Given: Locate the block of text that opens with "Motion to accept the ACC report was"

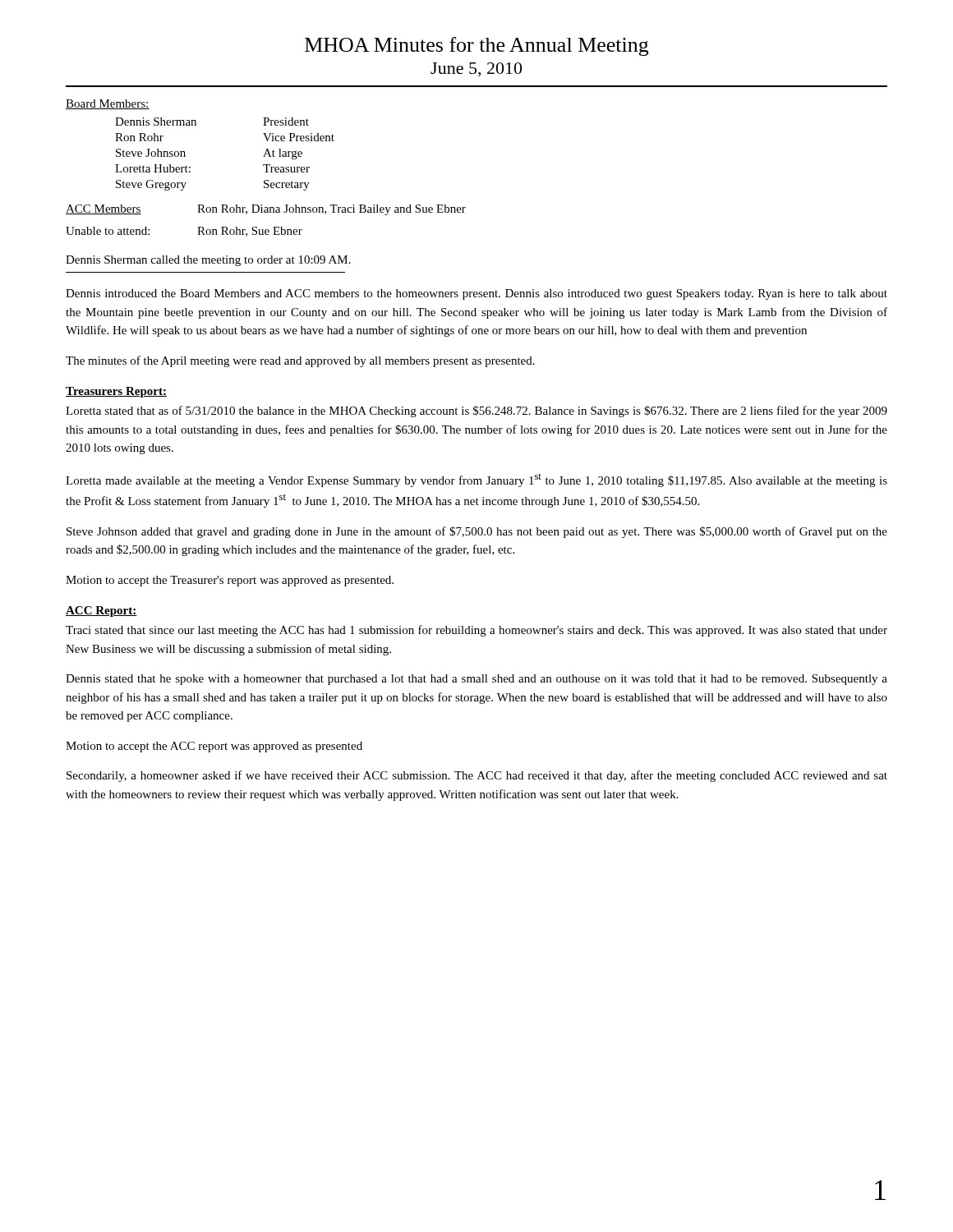Looking at the screenshot, I should (214, 745).
